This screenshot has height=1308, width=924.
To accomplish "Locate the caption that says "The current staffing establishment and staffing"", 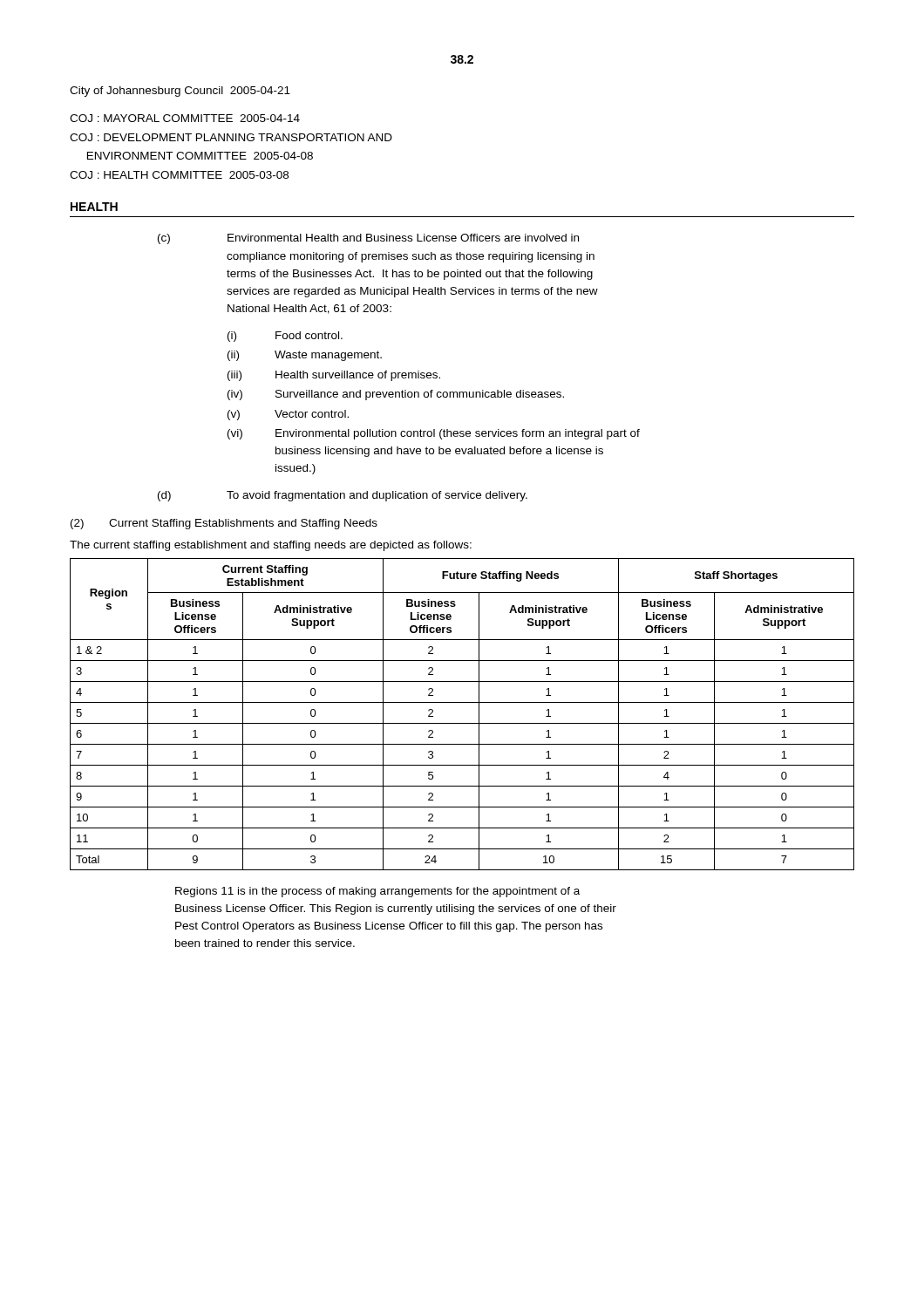I will click(x=271, y=544).
